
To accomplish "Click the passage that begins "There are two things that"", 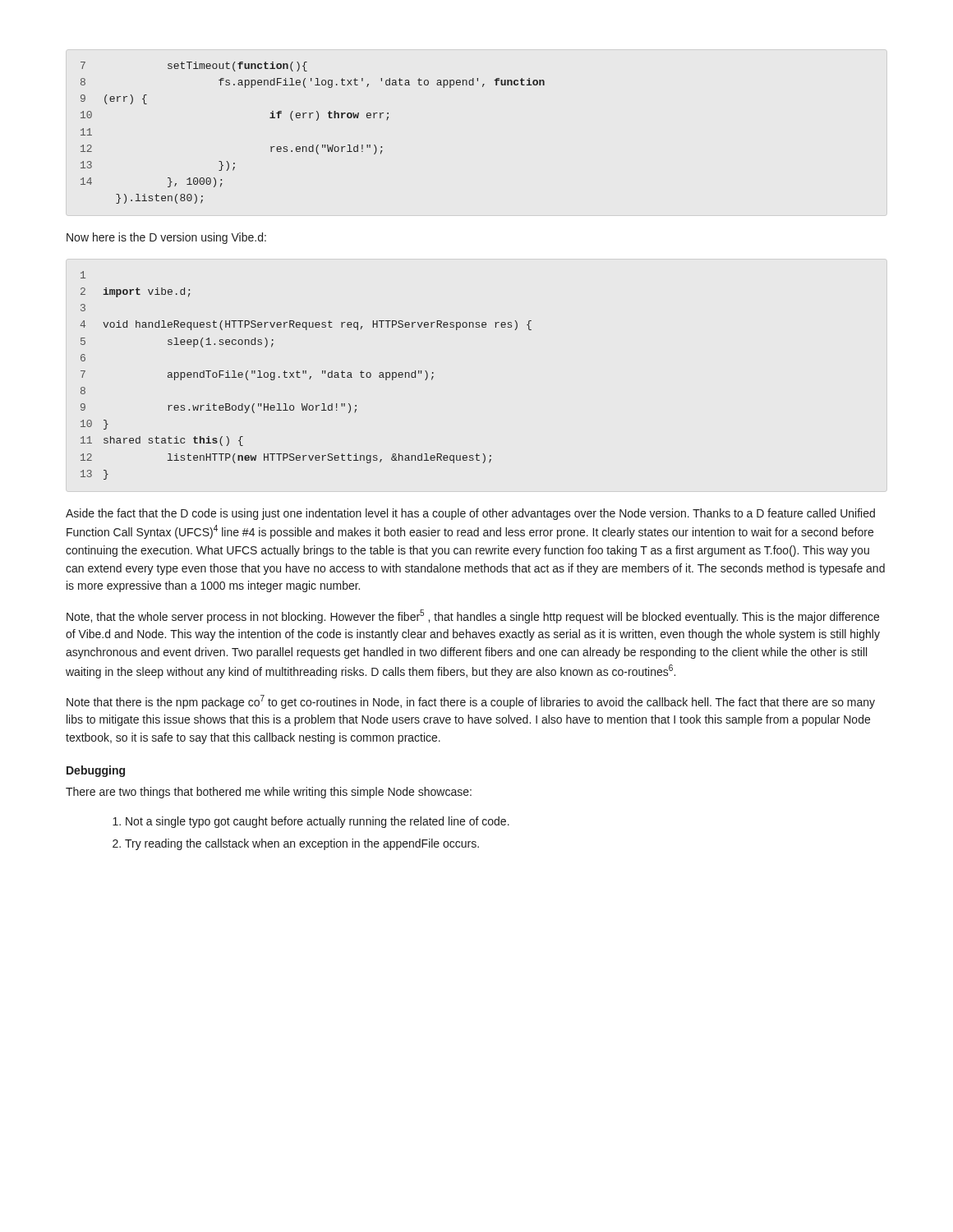I will (476, 792).
